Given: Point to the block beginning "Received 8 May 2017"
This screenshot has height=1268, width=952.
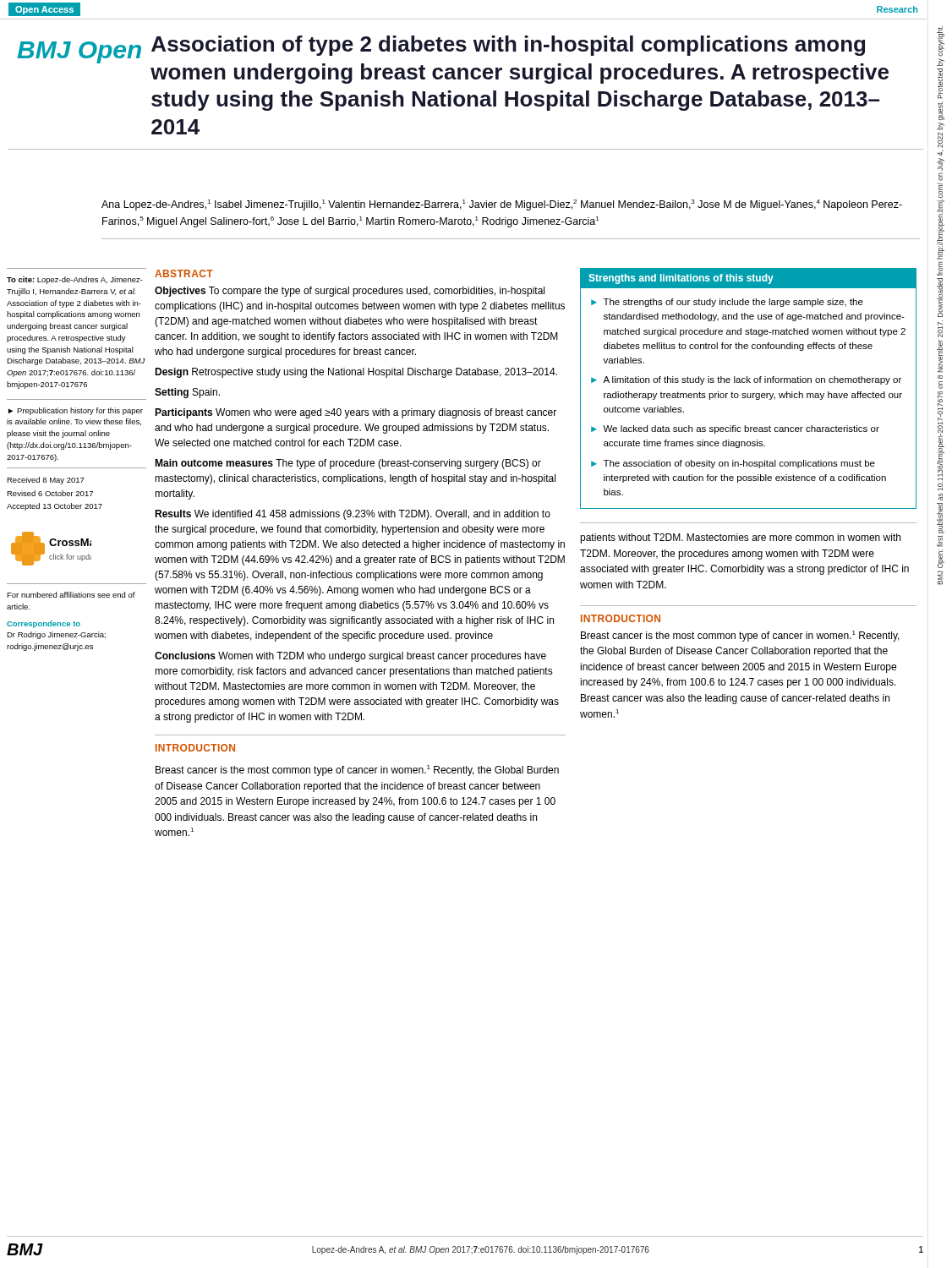Looking at the screenshot, I should click(x=55, y=493).
